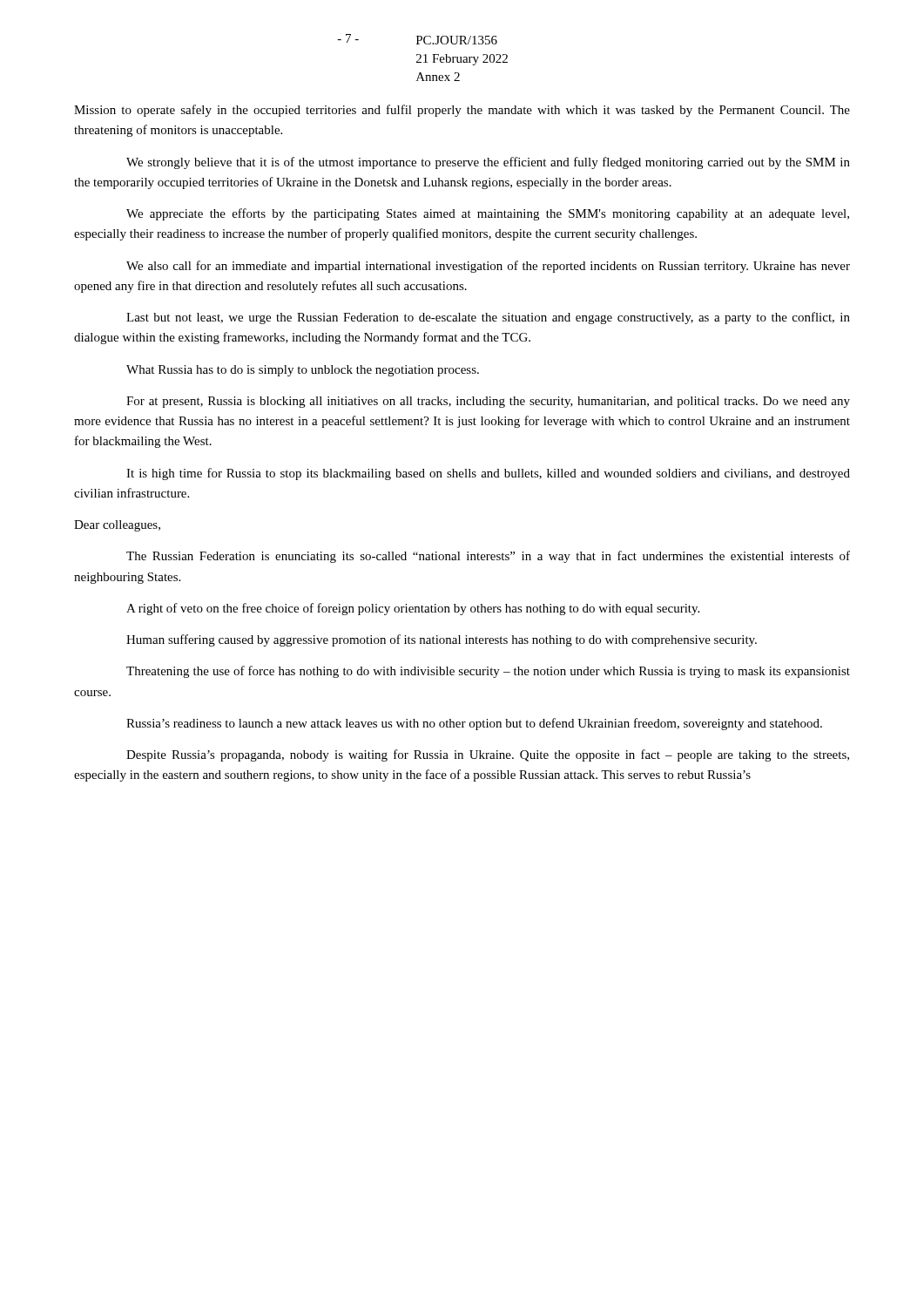The height and width of the screenshot is (1307, 924).
Task: Locate the text block that says "What Russia has to do"
Action: [x=303, y=369]
